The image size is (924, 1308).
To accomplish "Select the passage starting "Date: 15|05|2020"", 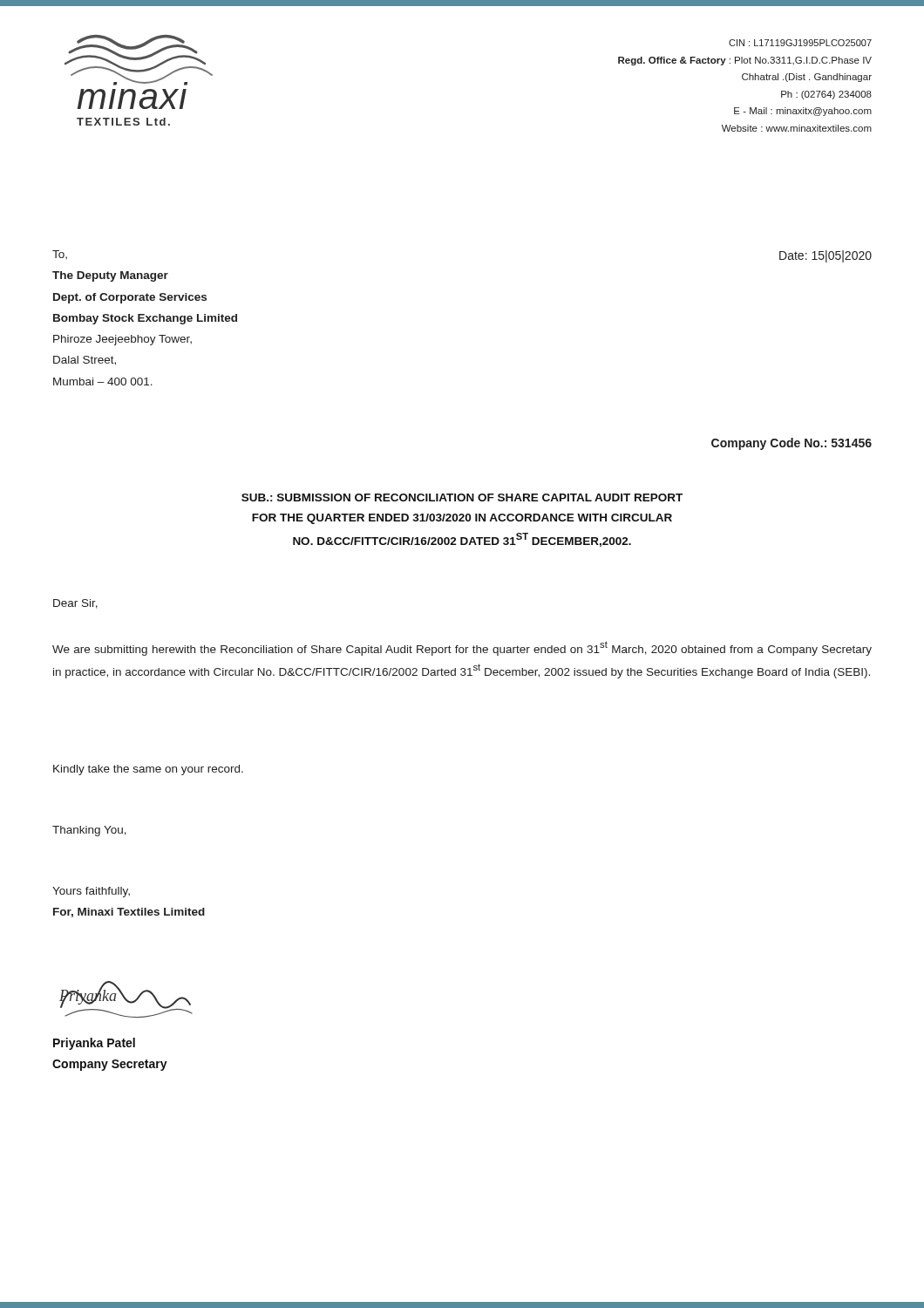I will click(825, 256).
